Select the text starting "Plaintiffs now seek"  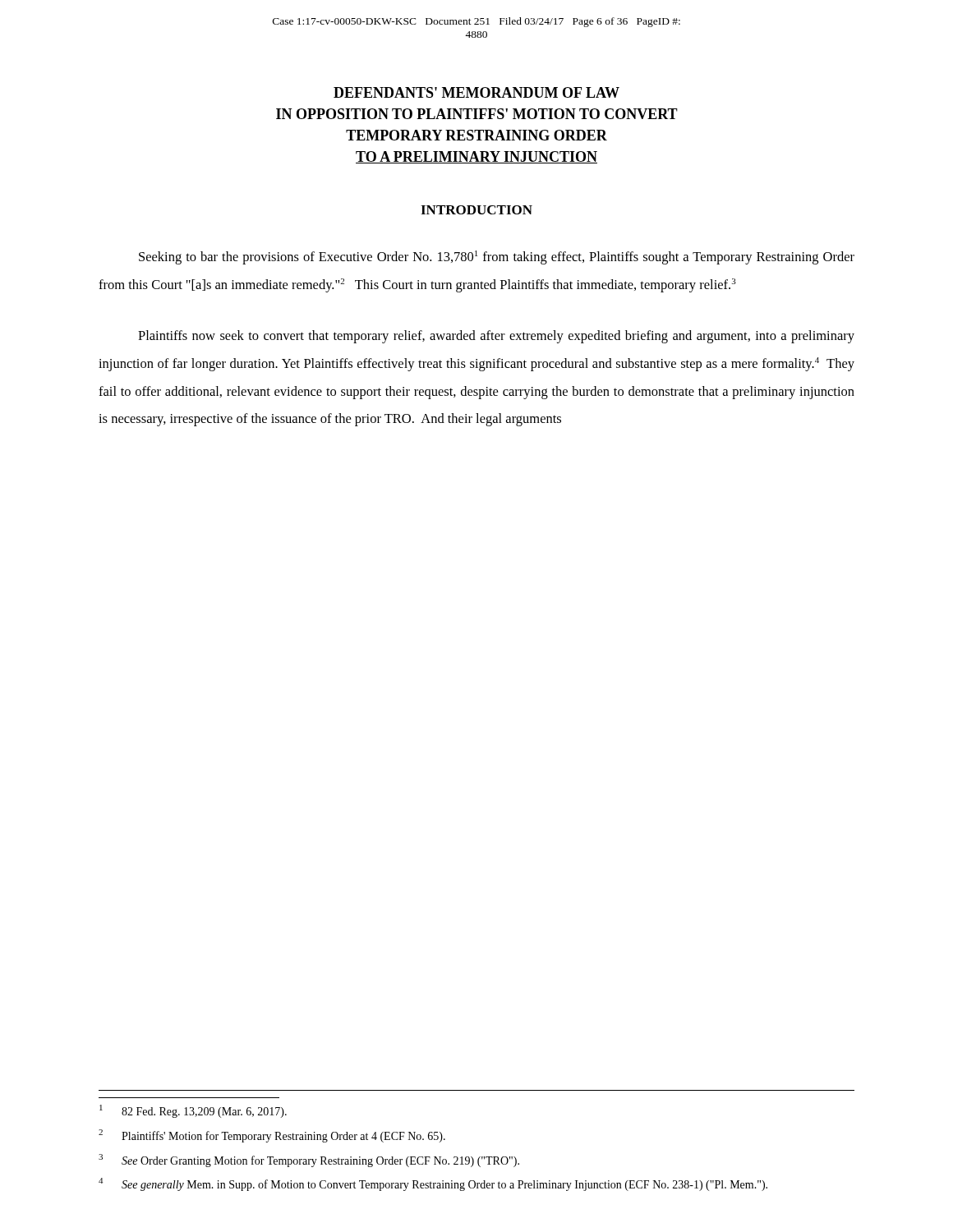point(476,377)
